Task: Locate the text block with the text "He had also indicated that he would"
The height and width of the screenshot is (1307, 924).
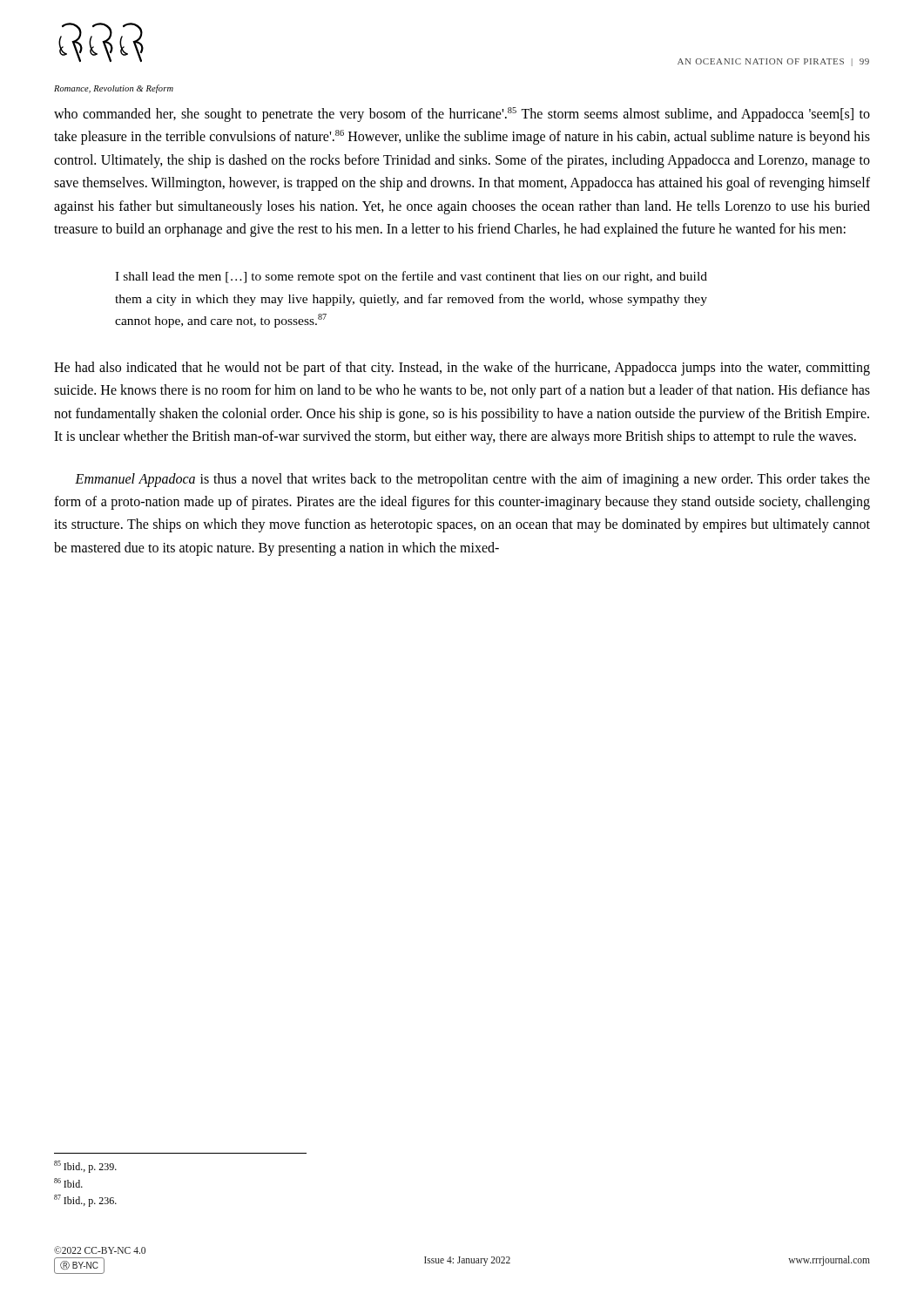Action: pos(462,402)
